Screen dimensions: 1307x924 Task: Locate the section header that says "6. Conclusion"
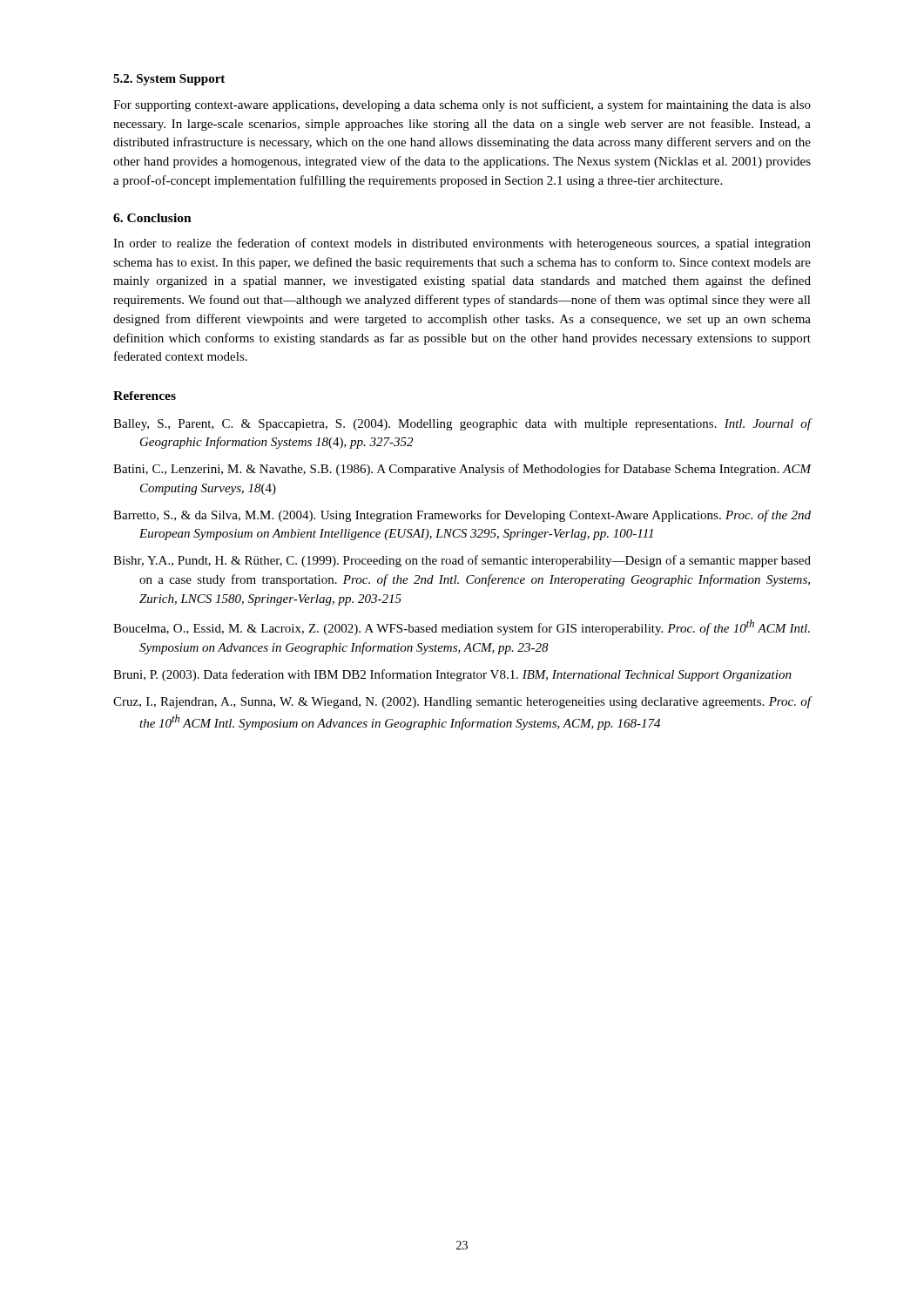tap(152, 217)
